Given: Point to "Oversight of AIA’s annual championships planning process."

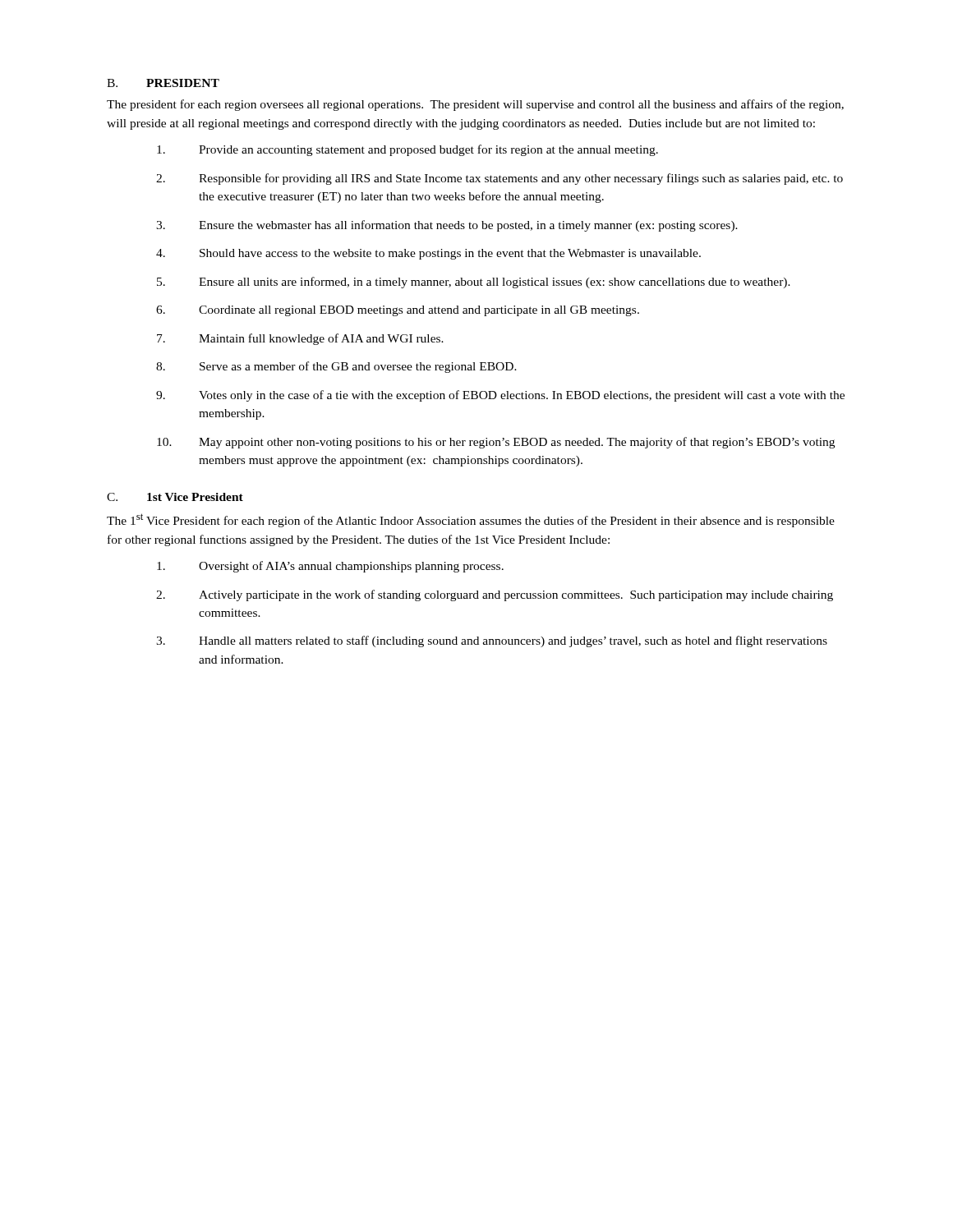Looking at the screenshot, I should click(x=501, y=566).
